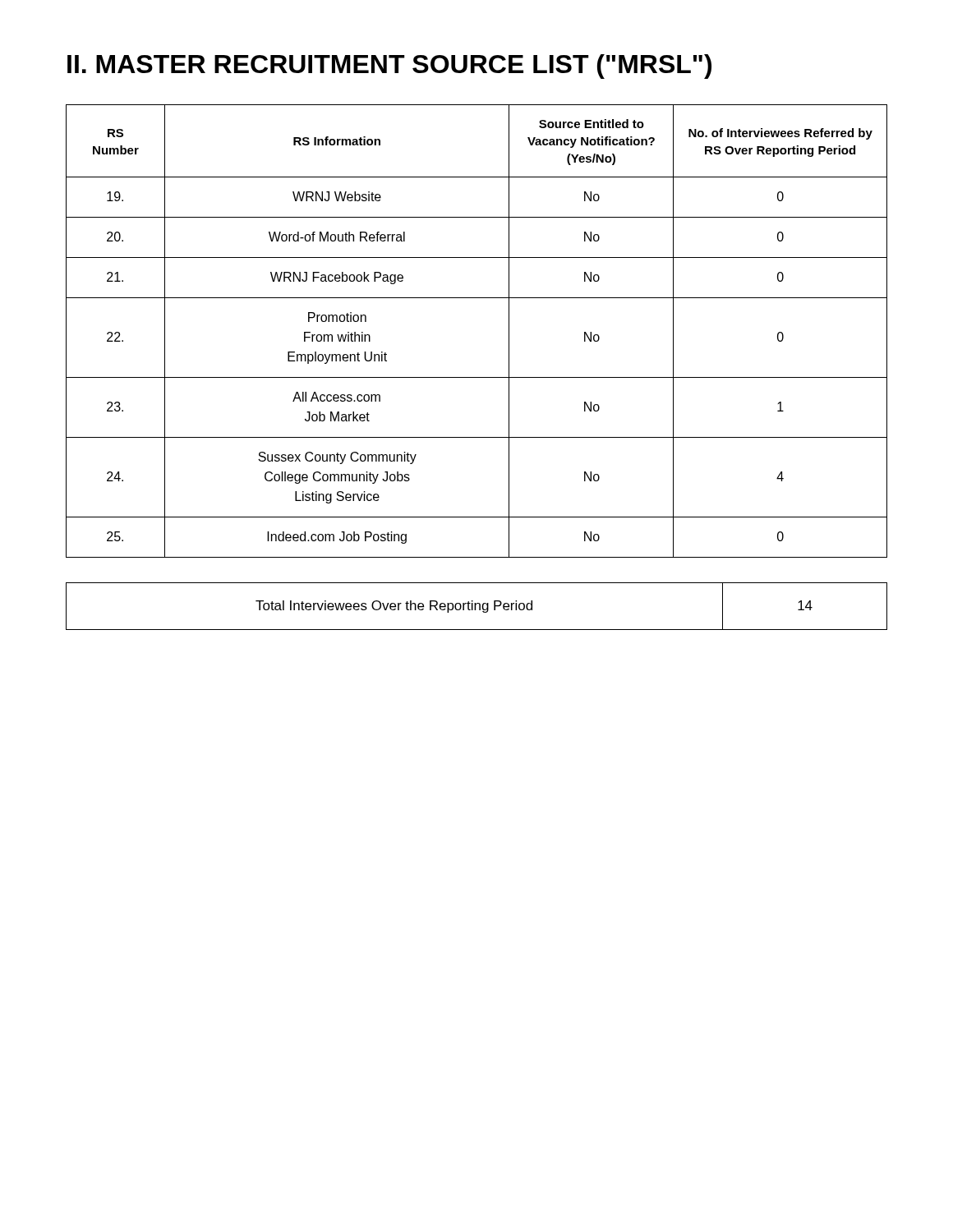Select the title that reads "II. MASTER RECRUITMENT SOURCE LIST ("MRSL")"

(389, 64)
